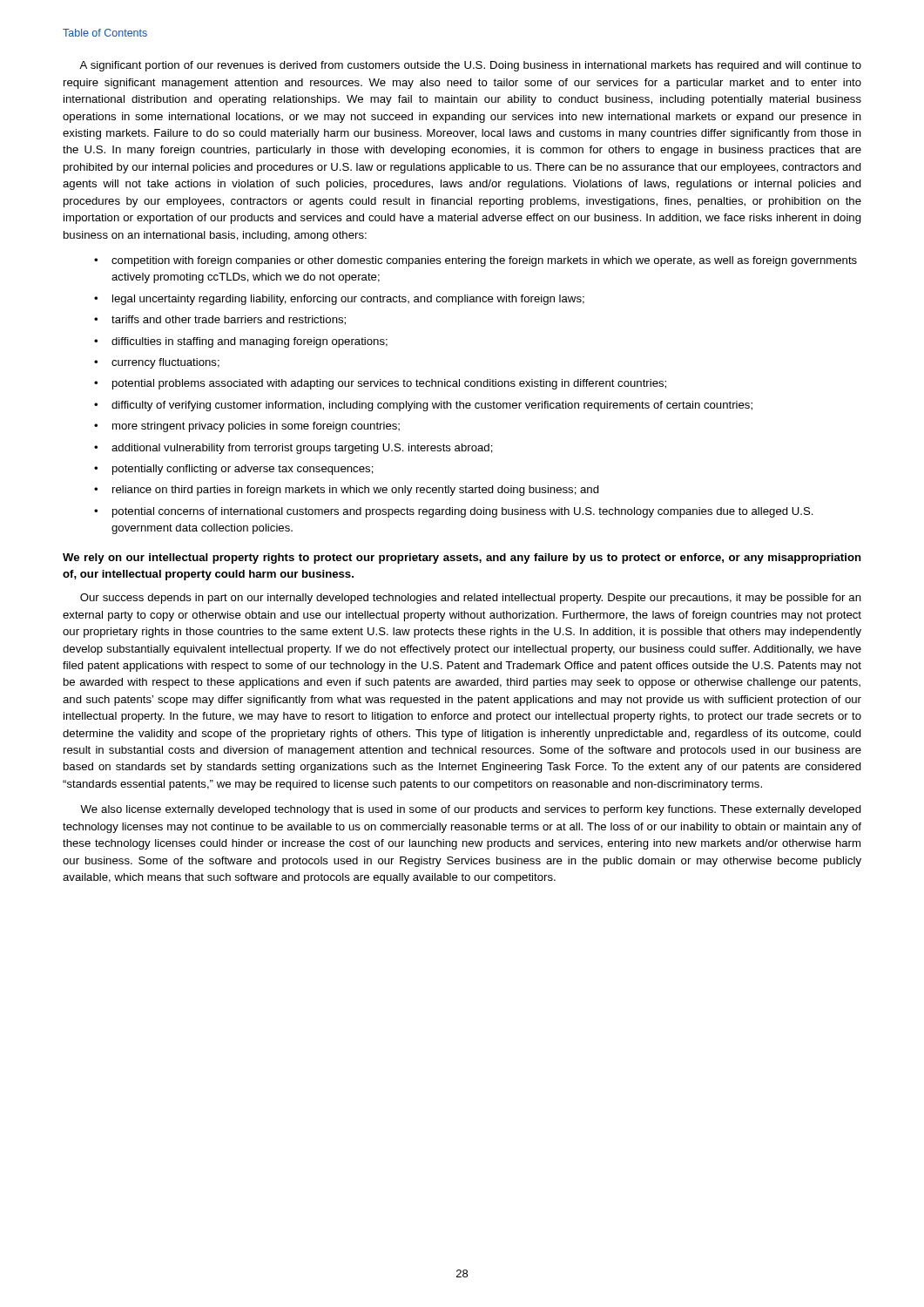Screen dimensions: 1307x924
Task: Where does it say "• currency fluctuations;"?
Action: coord(157,362)
